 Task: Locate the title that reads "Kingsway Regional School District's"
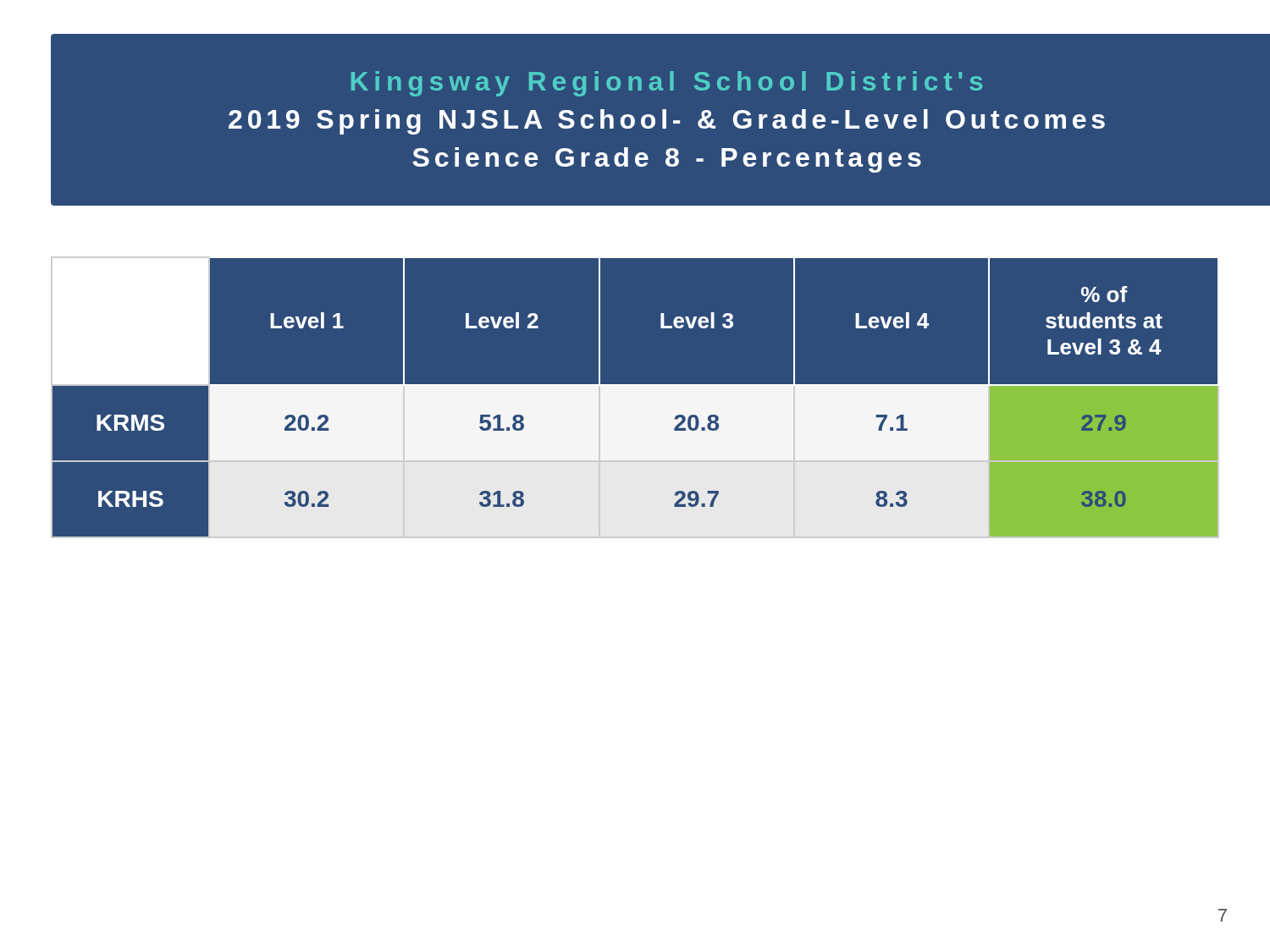pos(635,120)
